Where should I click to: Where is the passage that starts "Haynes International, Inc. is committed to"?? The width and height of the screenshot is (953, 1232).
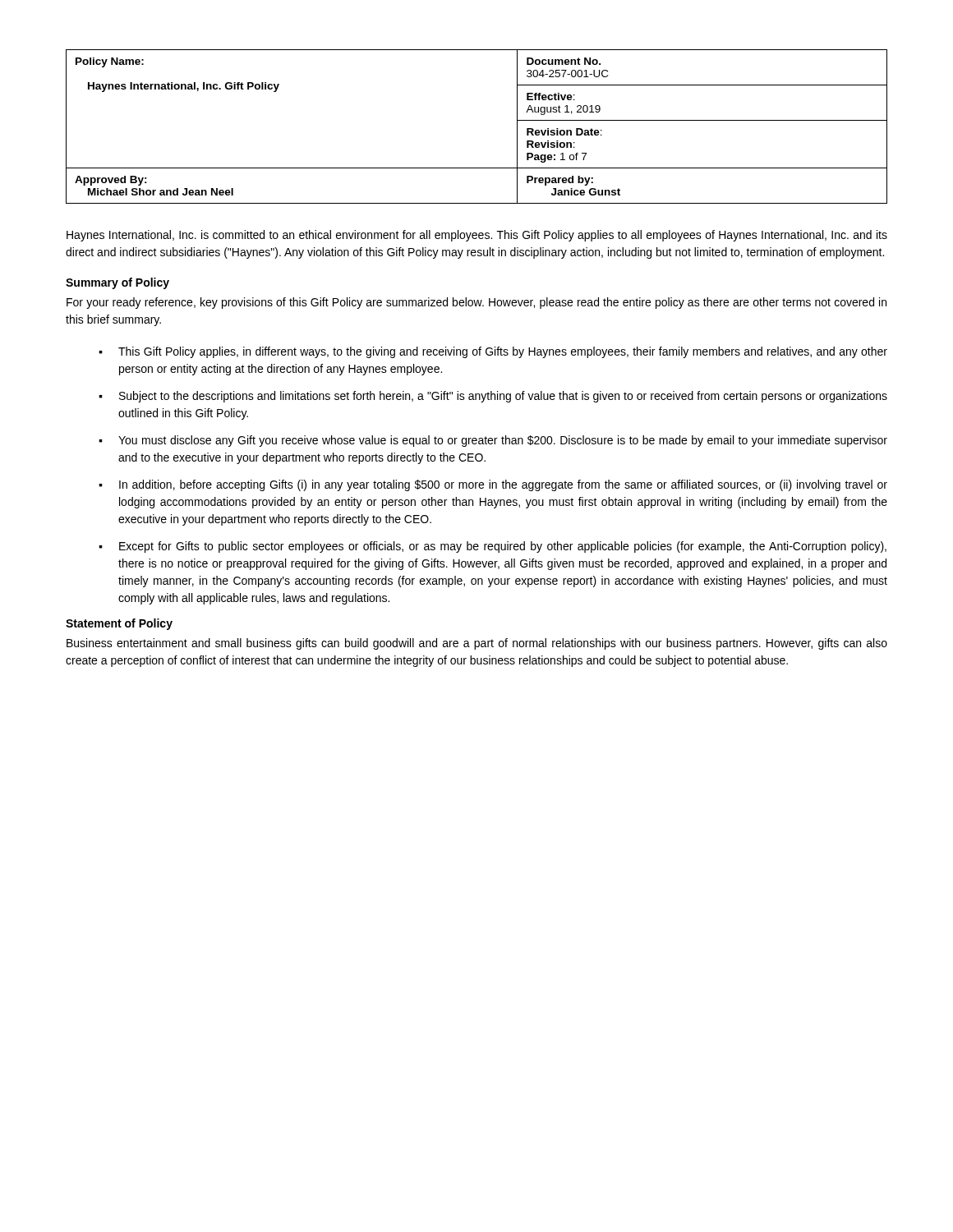click(476, 244)
